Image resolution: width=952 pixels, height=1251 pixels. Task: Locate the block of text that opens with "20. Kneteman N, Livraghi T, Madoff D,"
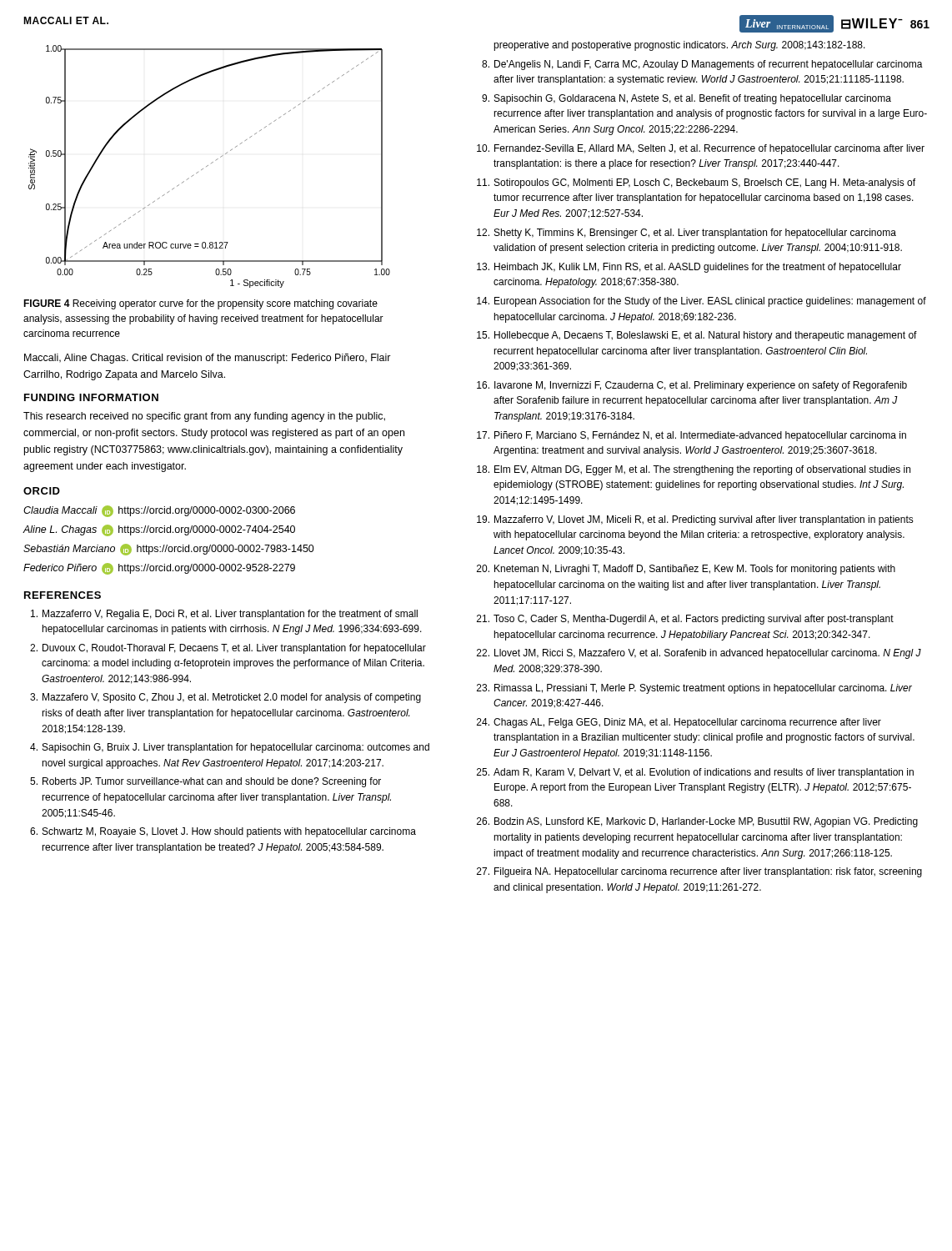pyautogui.click(x=702, y=585)
